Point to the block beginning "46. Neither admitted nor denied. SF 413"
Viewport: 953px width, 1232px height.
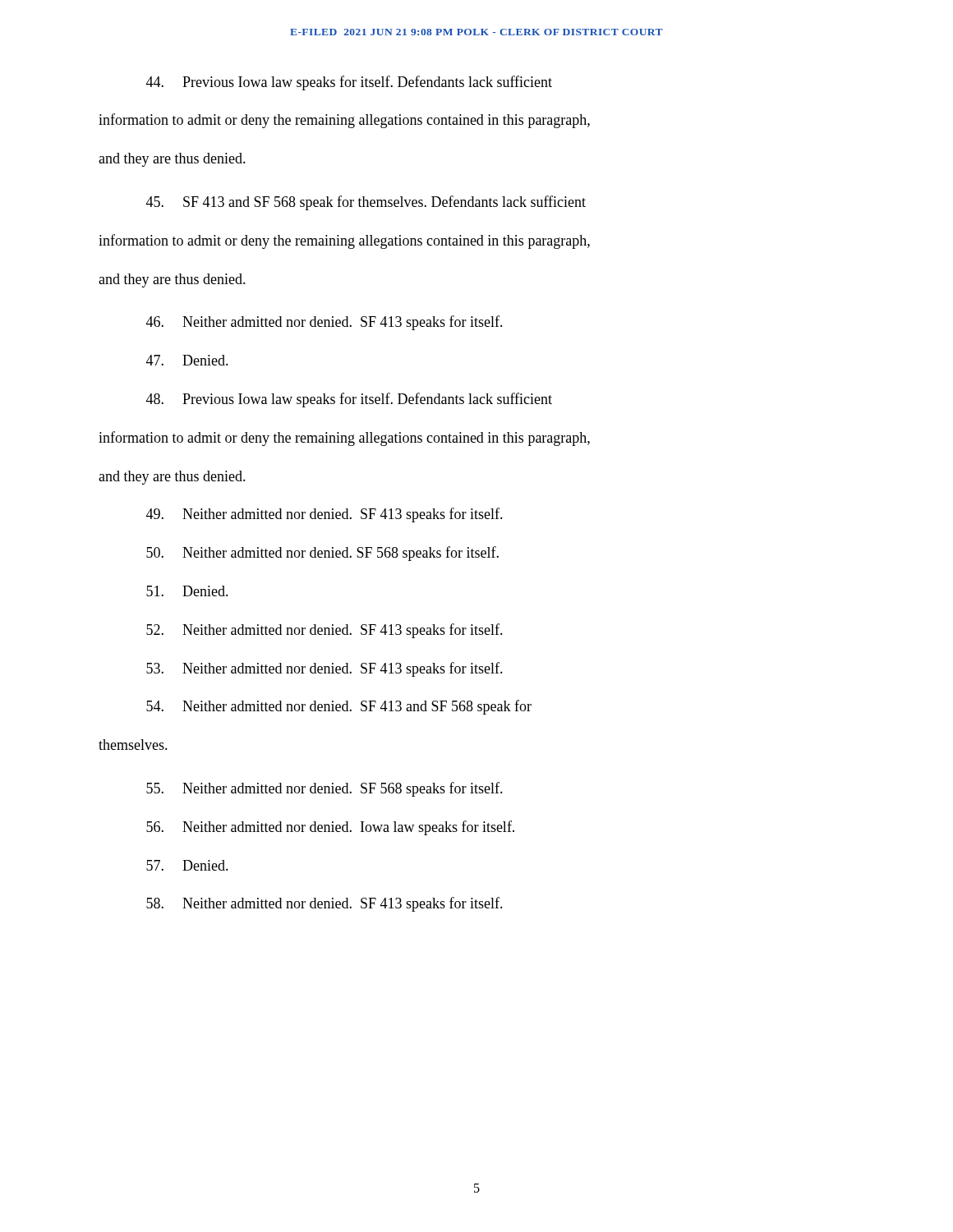tap(476, 323)
